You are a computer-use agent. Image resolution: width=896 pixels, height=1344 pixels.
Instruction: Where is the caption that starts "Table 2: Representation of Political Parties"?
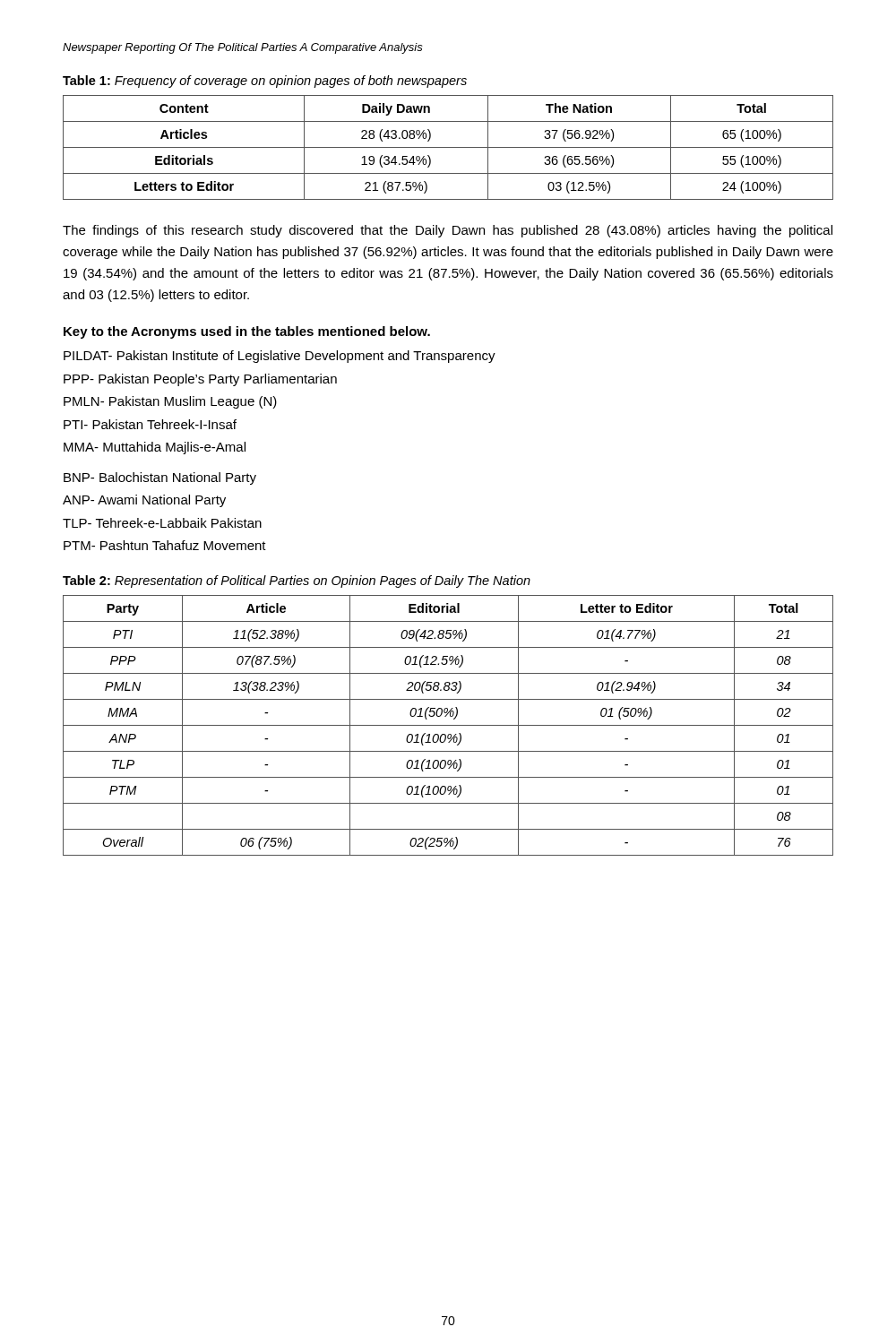(297, 580)
